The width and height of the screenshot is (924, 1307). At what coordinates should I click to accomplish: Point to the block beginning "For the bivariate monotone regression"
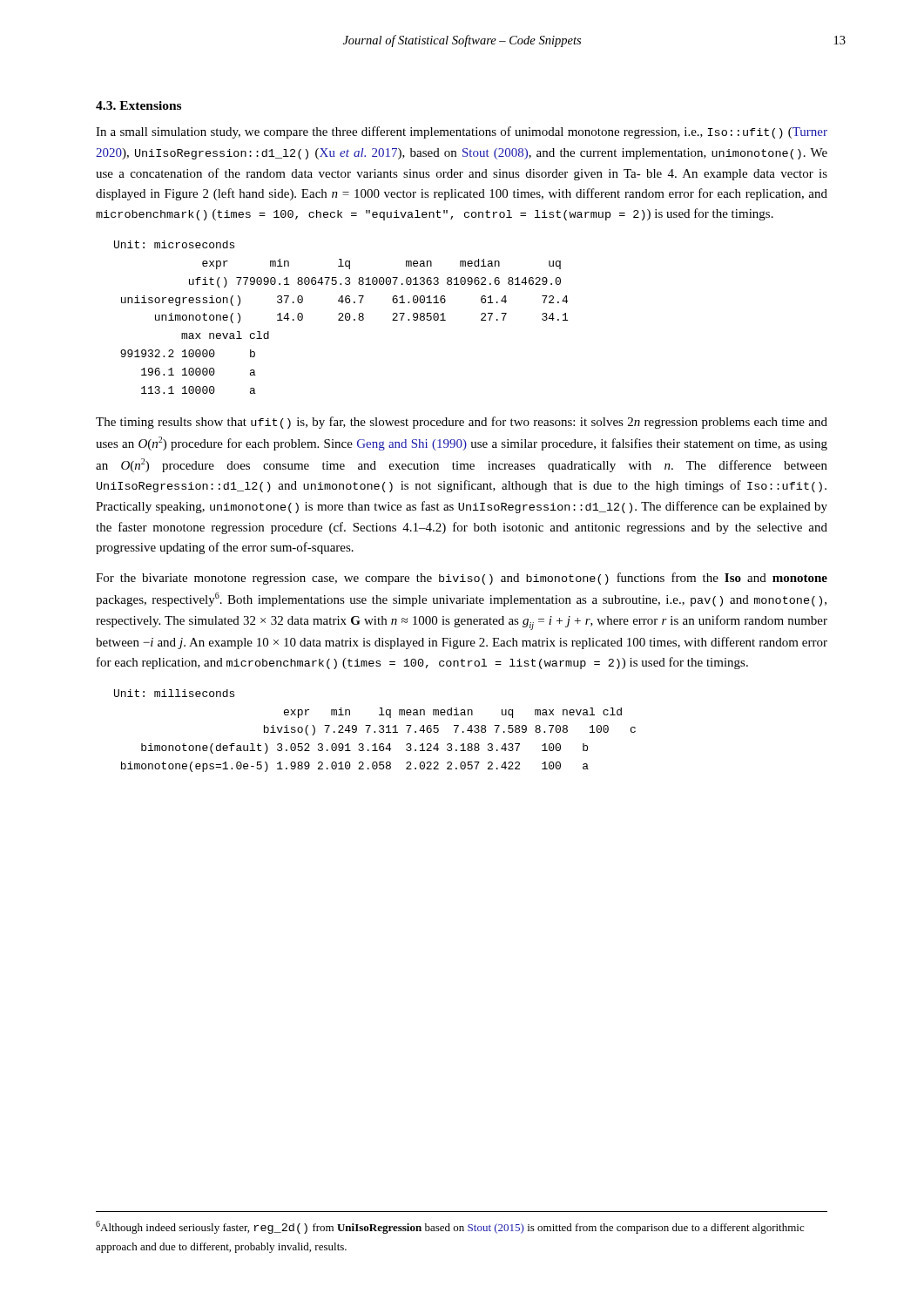(462, 621)
